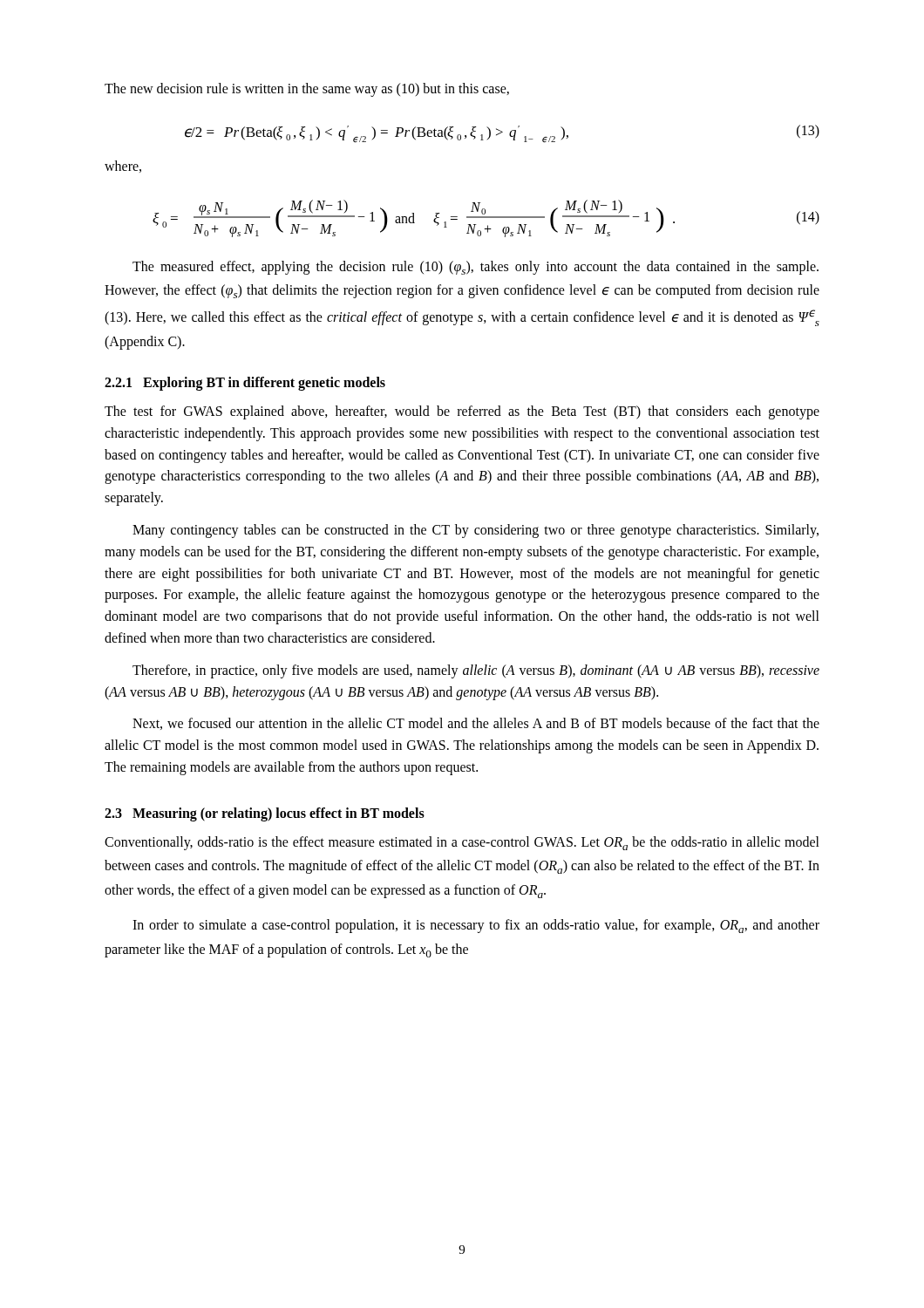Viewport: 924px width, 1308px height.
Task: Locate the region starting "Therefore, in practice, only five models are used,"
Action: 462,681
